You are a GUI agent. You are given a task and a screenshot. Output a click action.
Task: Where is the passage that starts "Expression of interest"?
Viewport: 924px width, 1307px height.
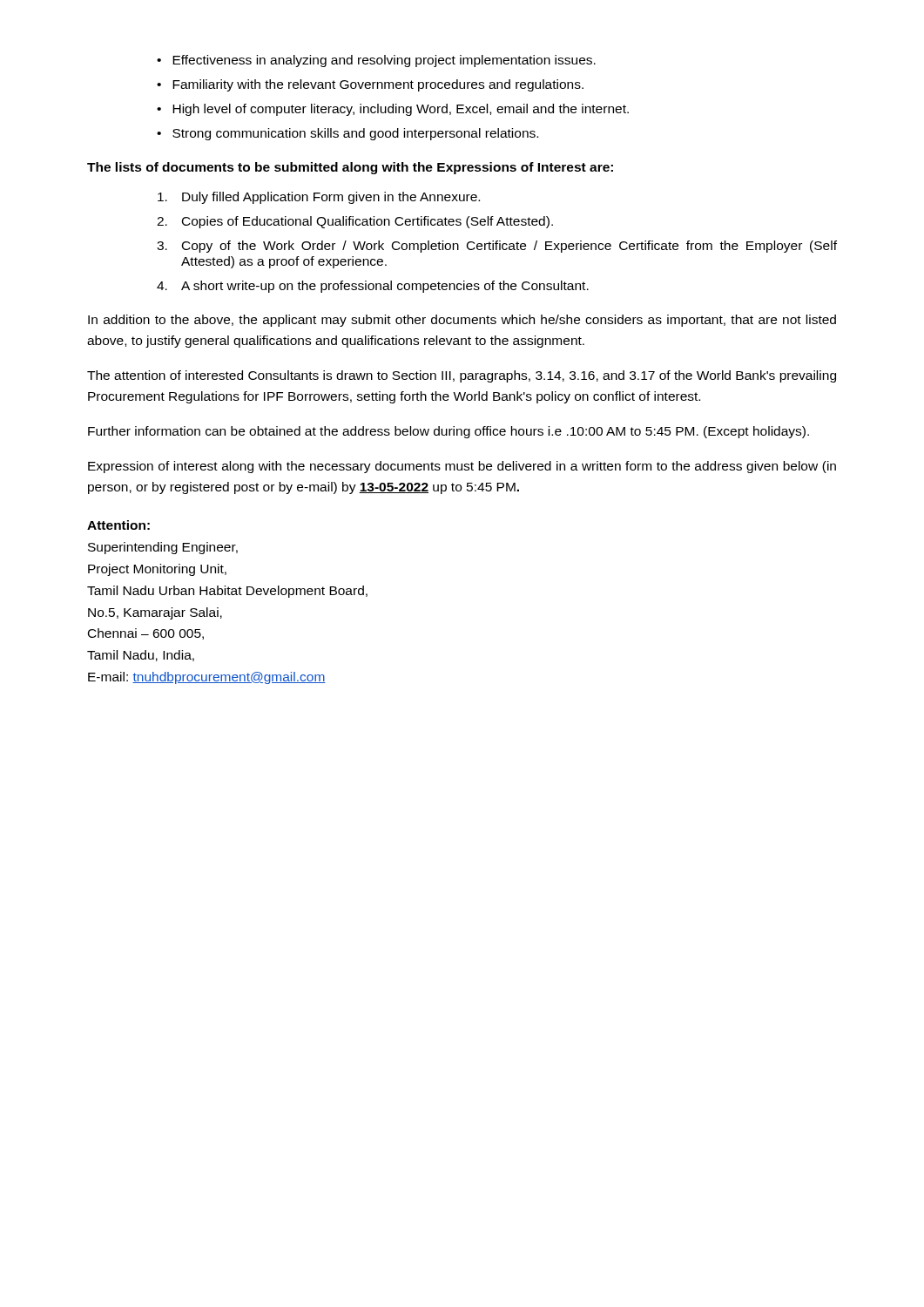point(462,477)
